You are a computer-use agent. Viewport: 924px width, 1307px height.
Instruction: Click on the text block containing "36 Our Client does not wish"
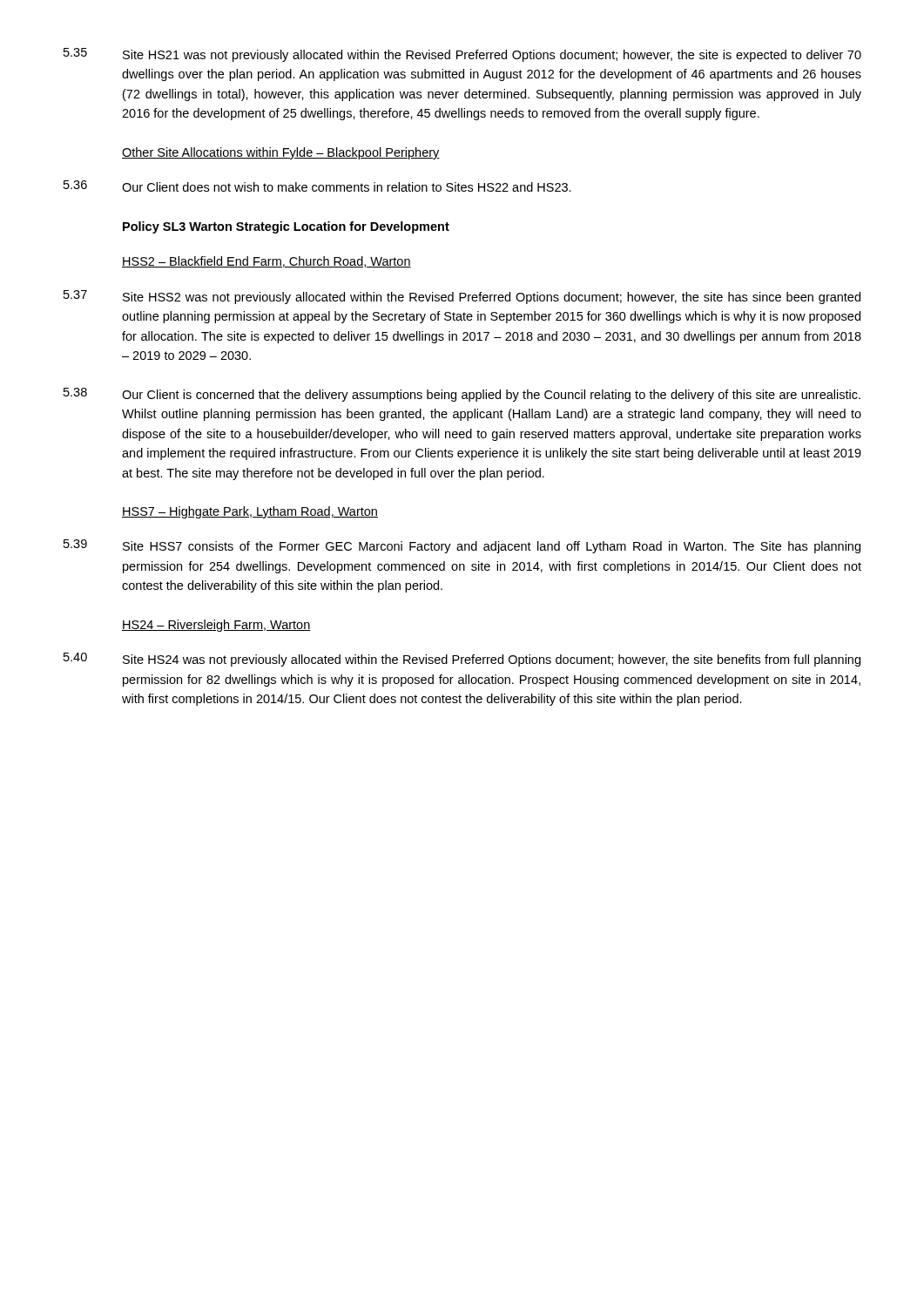pyautogui.click(x=462, y=188)
